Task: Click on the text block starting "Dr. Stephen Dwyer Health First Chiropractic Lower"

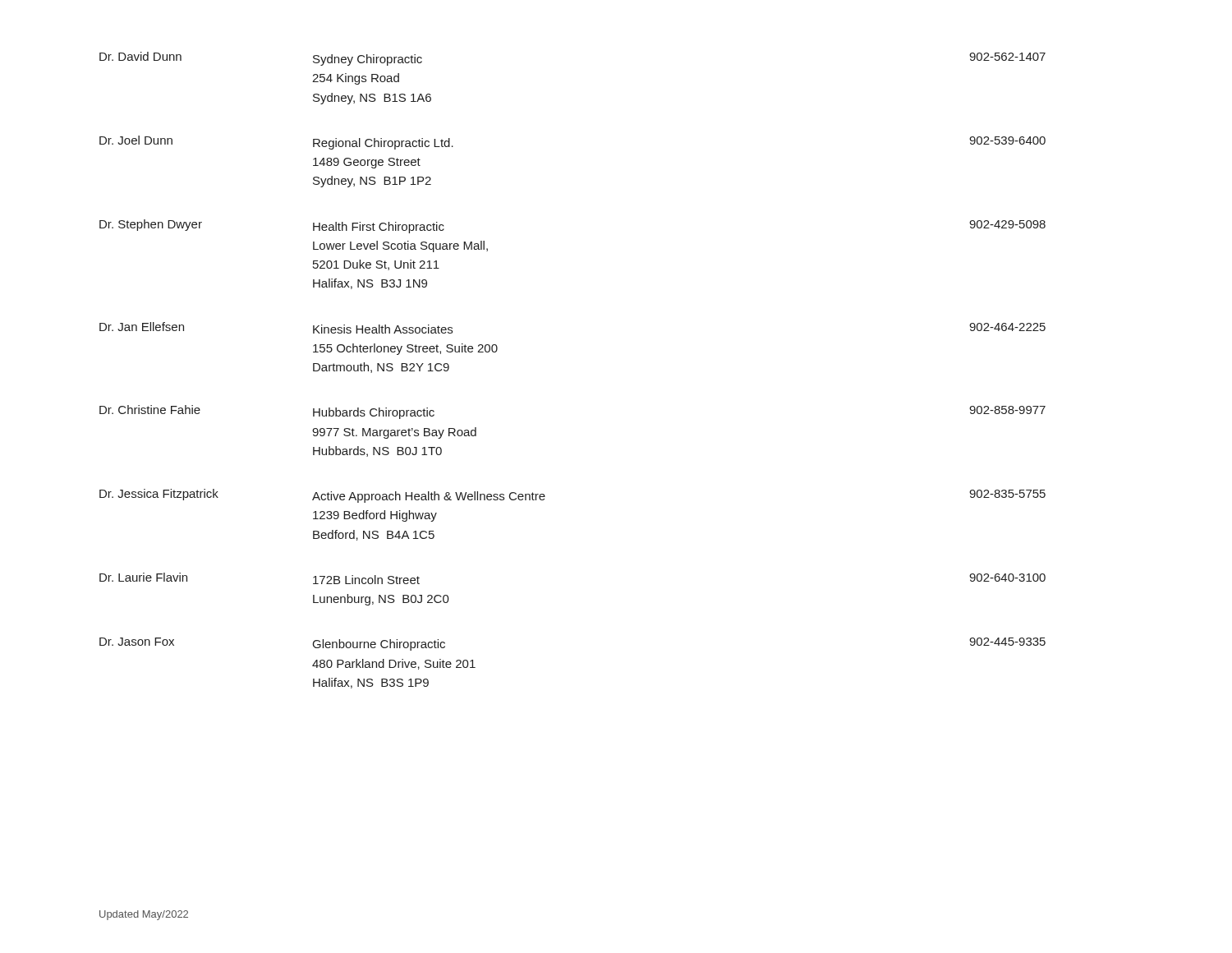Action: click(152, 227)
